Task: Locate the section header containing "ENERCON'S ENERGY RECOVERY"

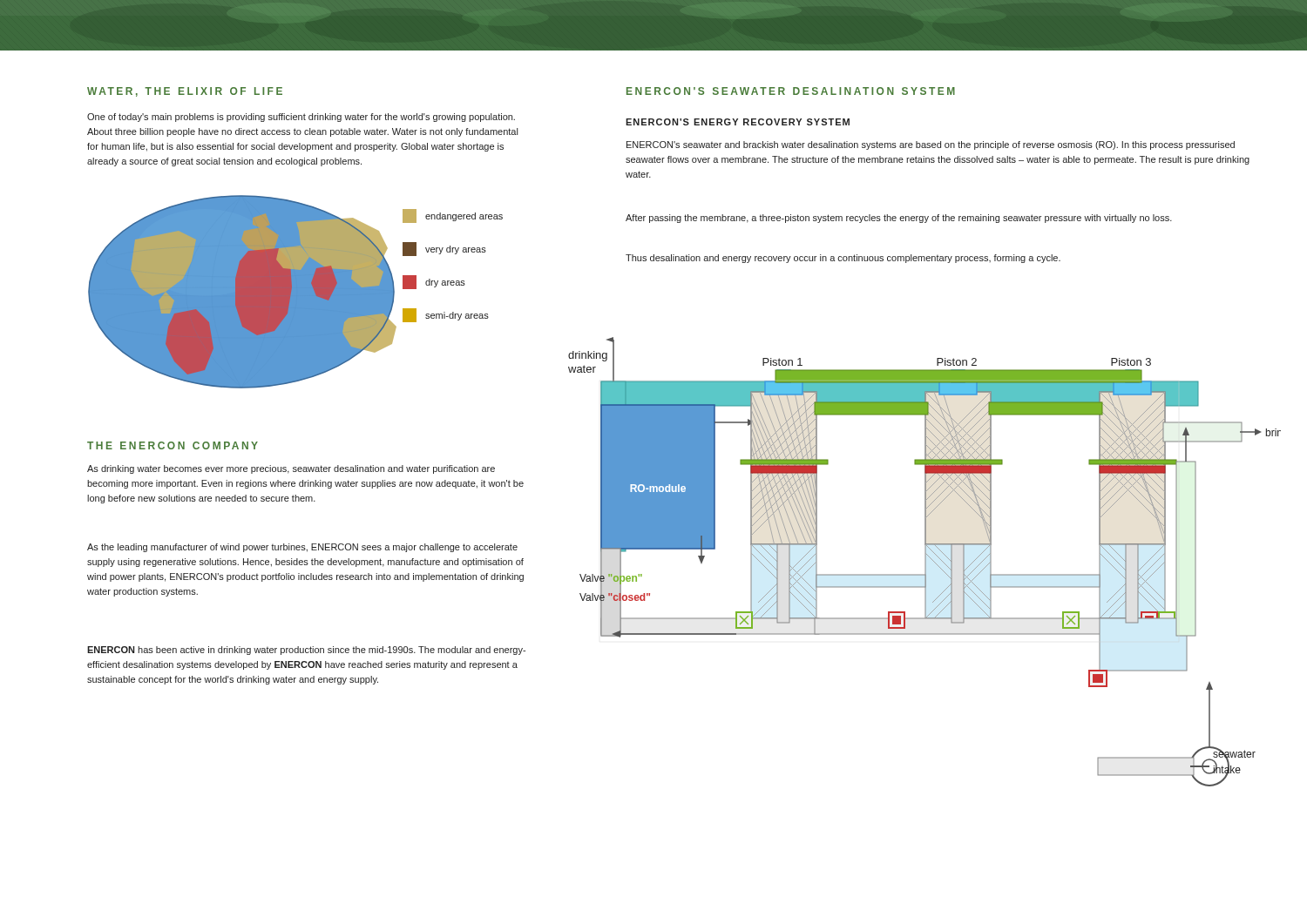Action: click(x=738, y=122)
